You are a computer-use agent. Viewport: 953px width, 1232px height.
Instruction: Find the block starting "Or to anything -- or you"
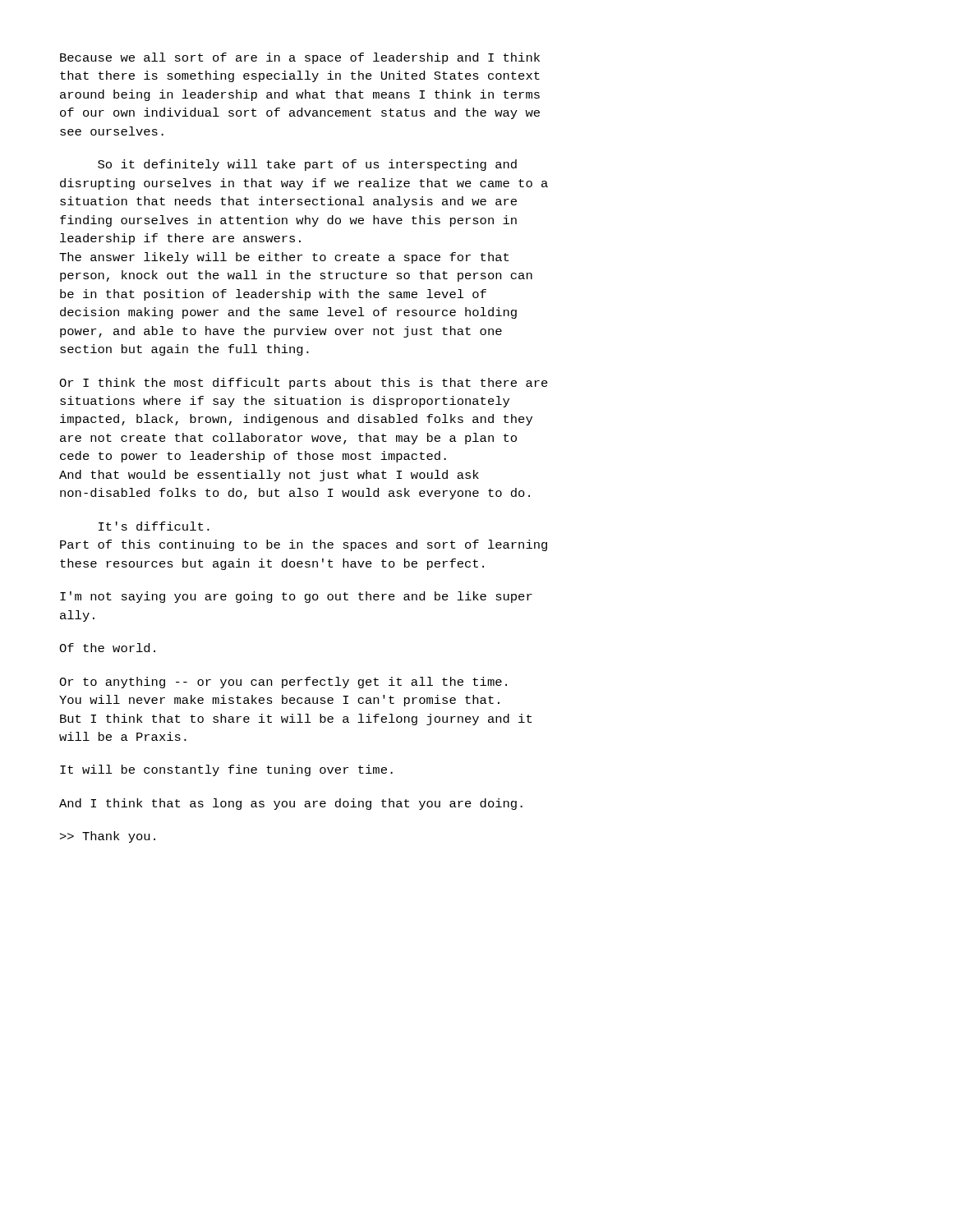pos(296,710)
